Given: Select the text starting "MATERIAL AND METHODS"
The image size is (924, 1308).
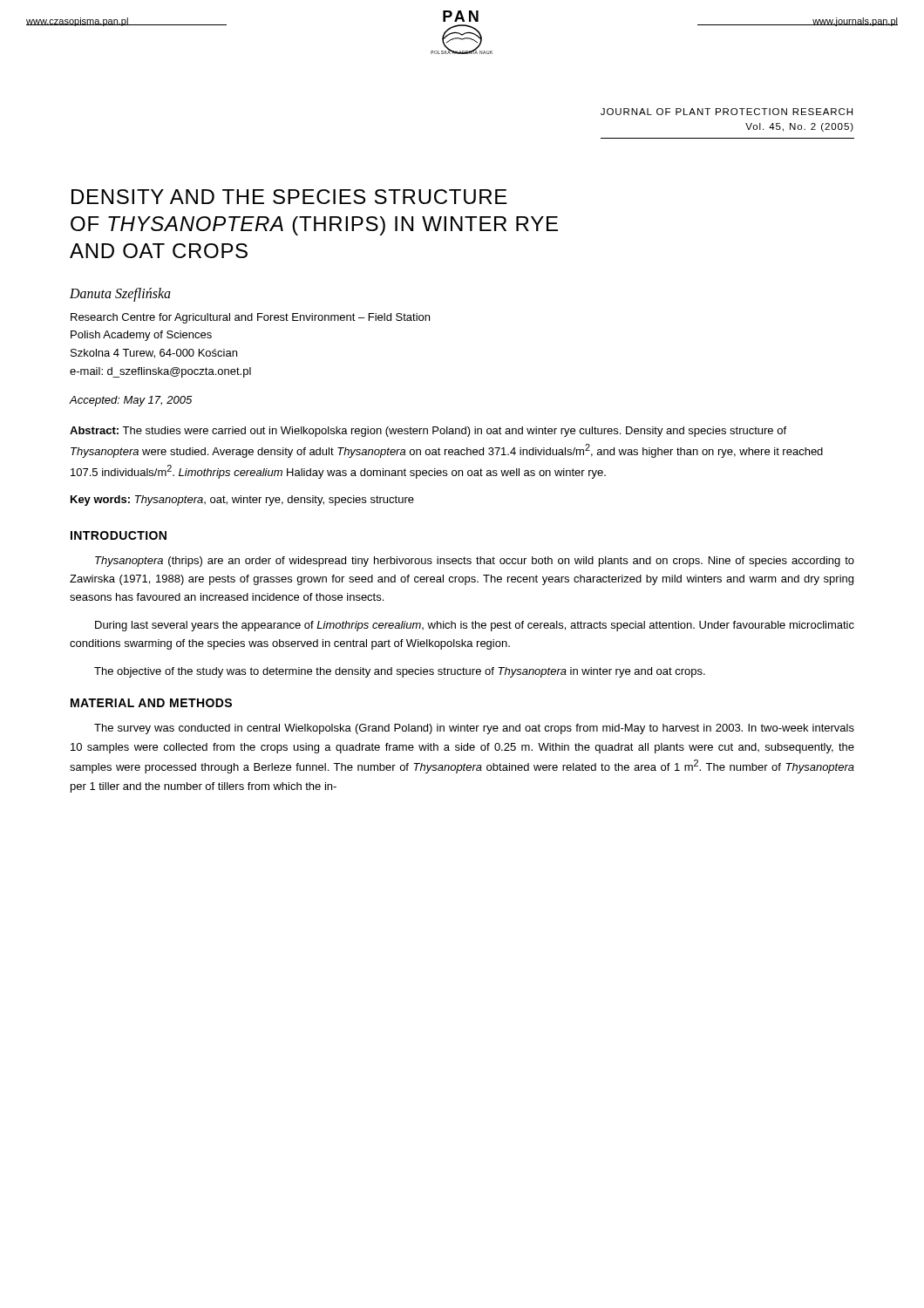Looking at the screenshot, I should click(151, 703).
